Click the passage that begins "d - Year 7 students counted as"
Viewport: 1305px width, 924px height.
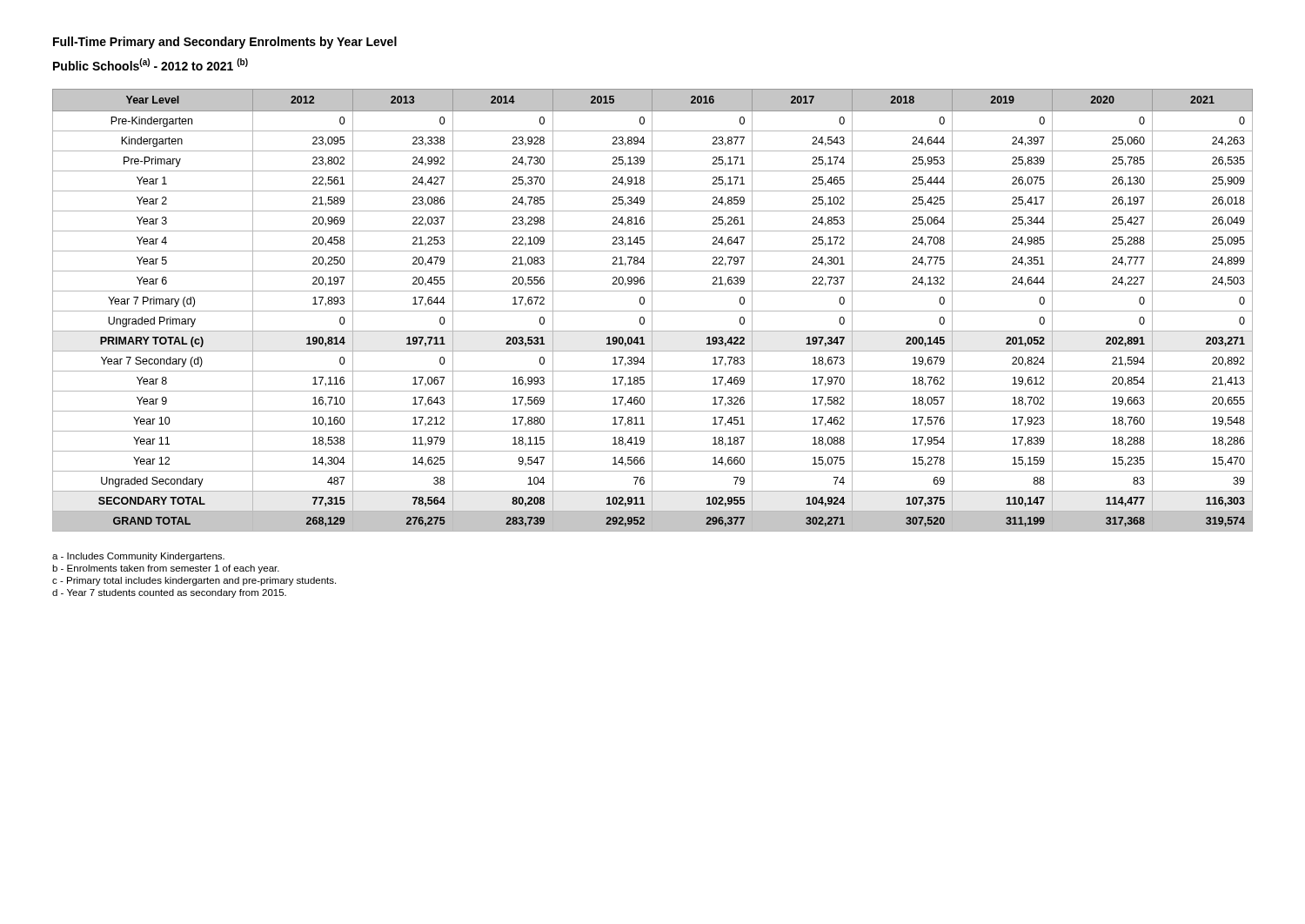169,593
